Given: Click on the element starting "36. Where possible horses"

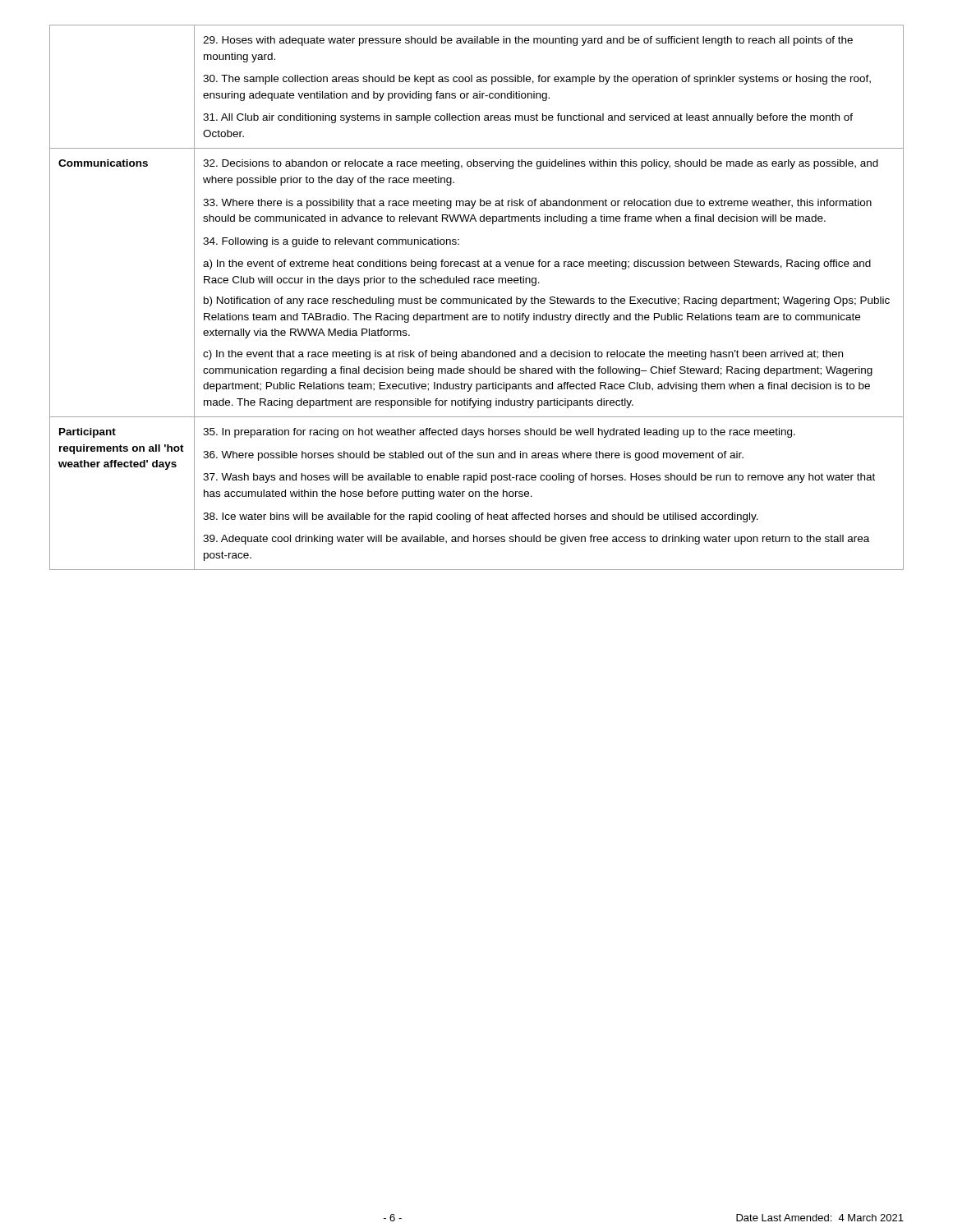Looking at the screenshot, I should pyautogui.click(x=474, y=454).
